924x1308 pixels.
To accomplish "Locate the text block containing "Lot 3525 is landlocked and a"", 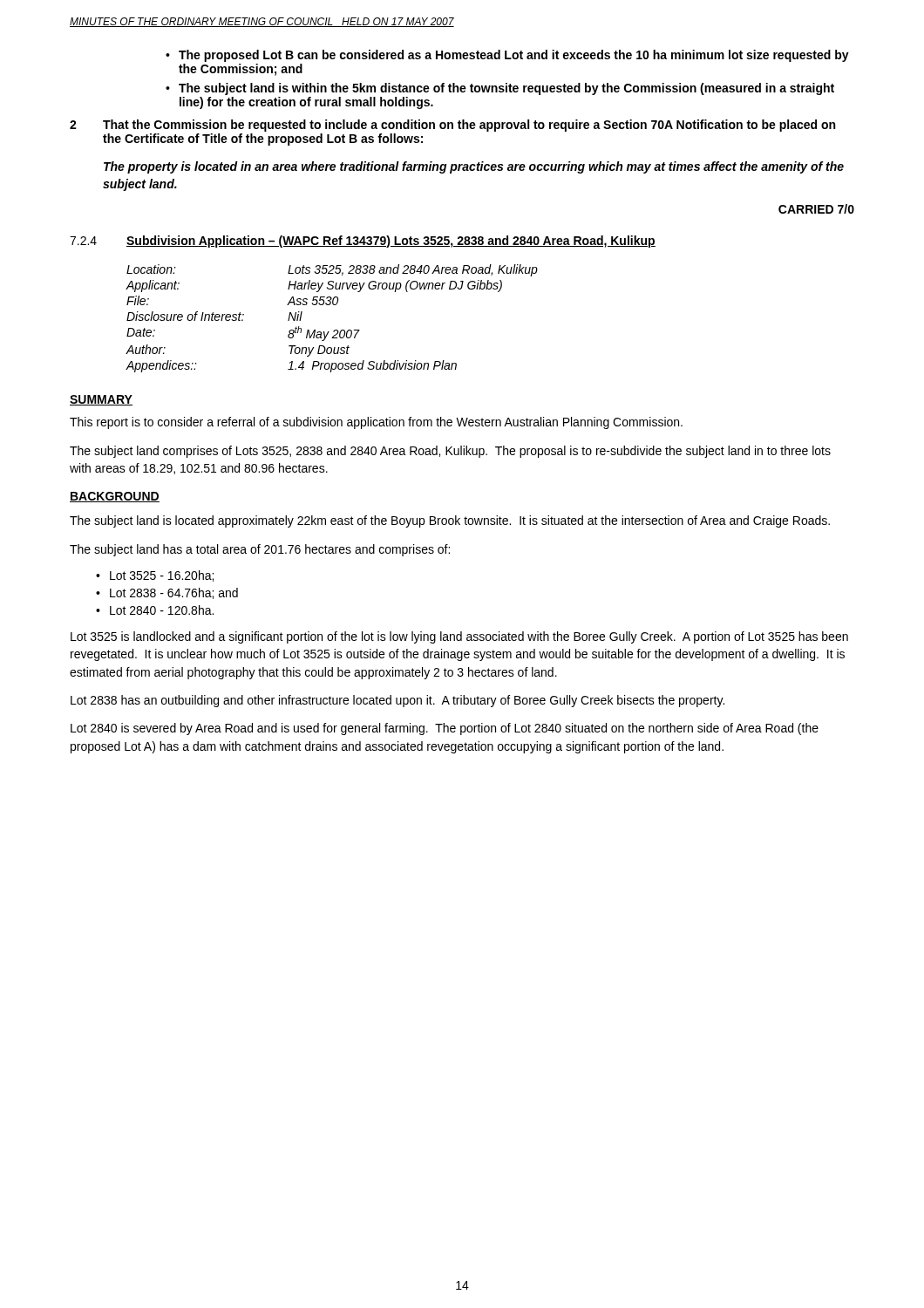I will click(459, 654).
